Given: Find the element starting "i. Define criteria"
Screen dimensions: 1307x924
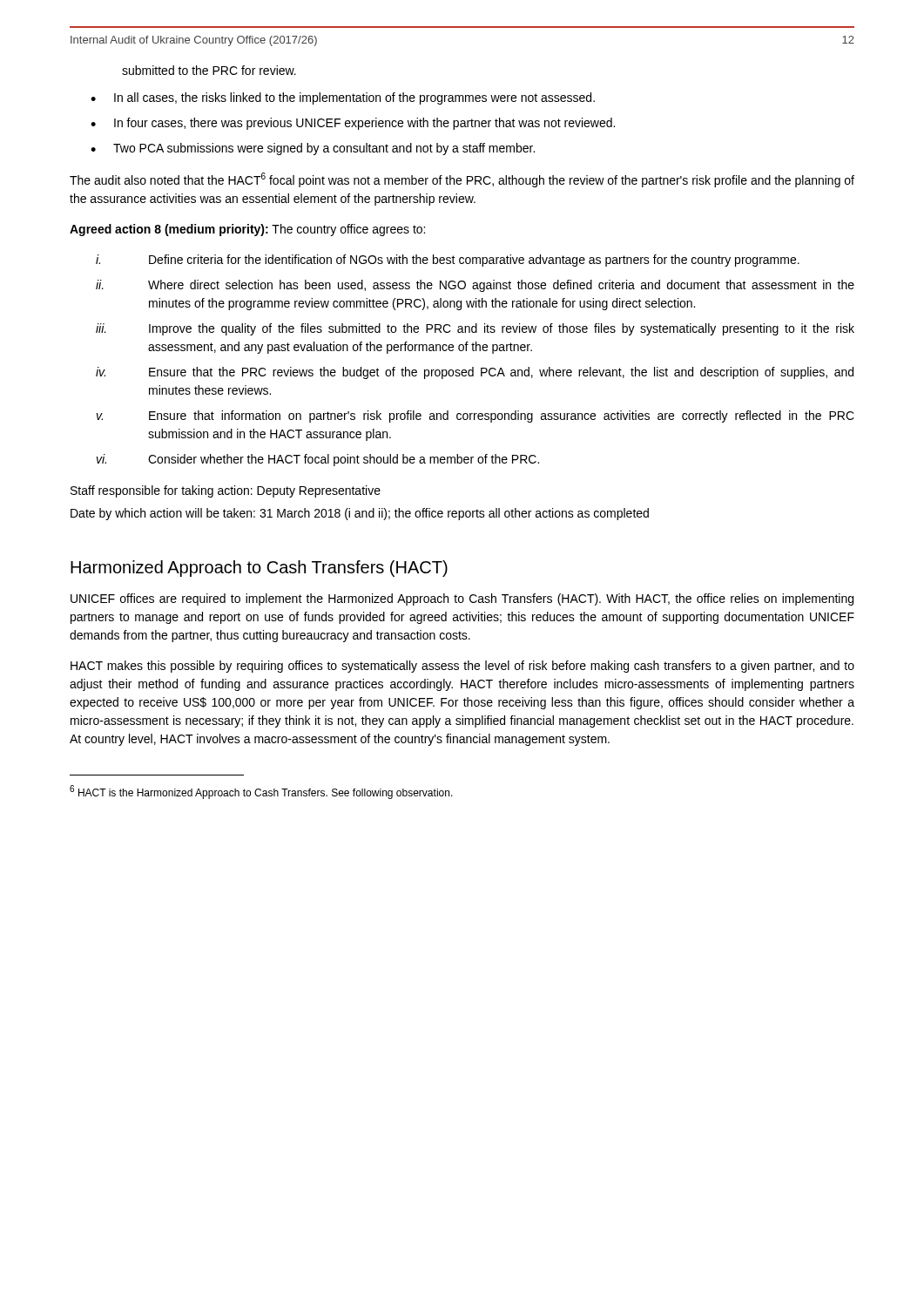Looking at the screenshot, I should [x=462, y=260].
